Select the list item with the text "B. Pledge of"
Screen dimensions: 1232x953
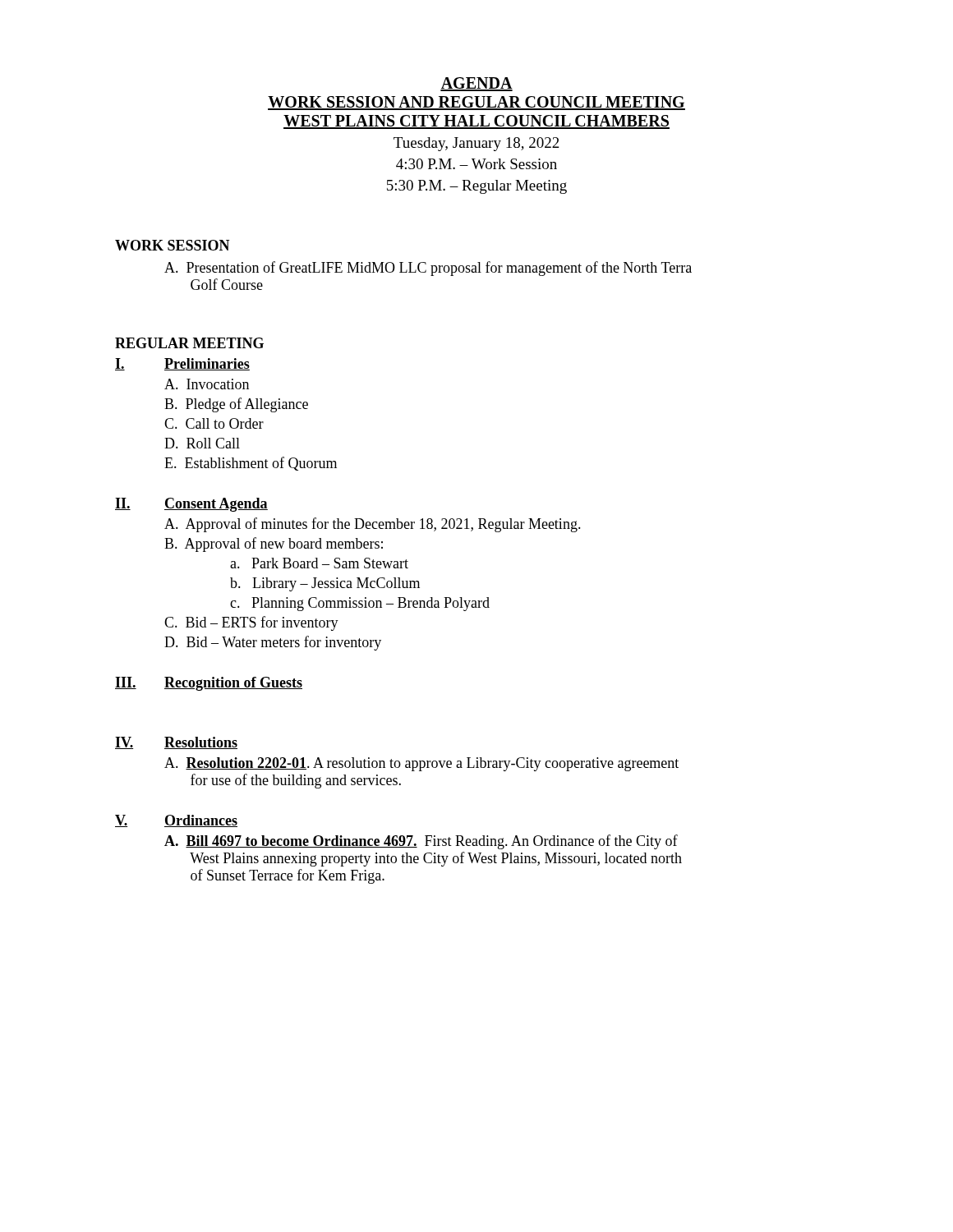tap(236, 404)
